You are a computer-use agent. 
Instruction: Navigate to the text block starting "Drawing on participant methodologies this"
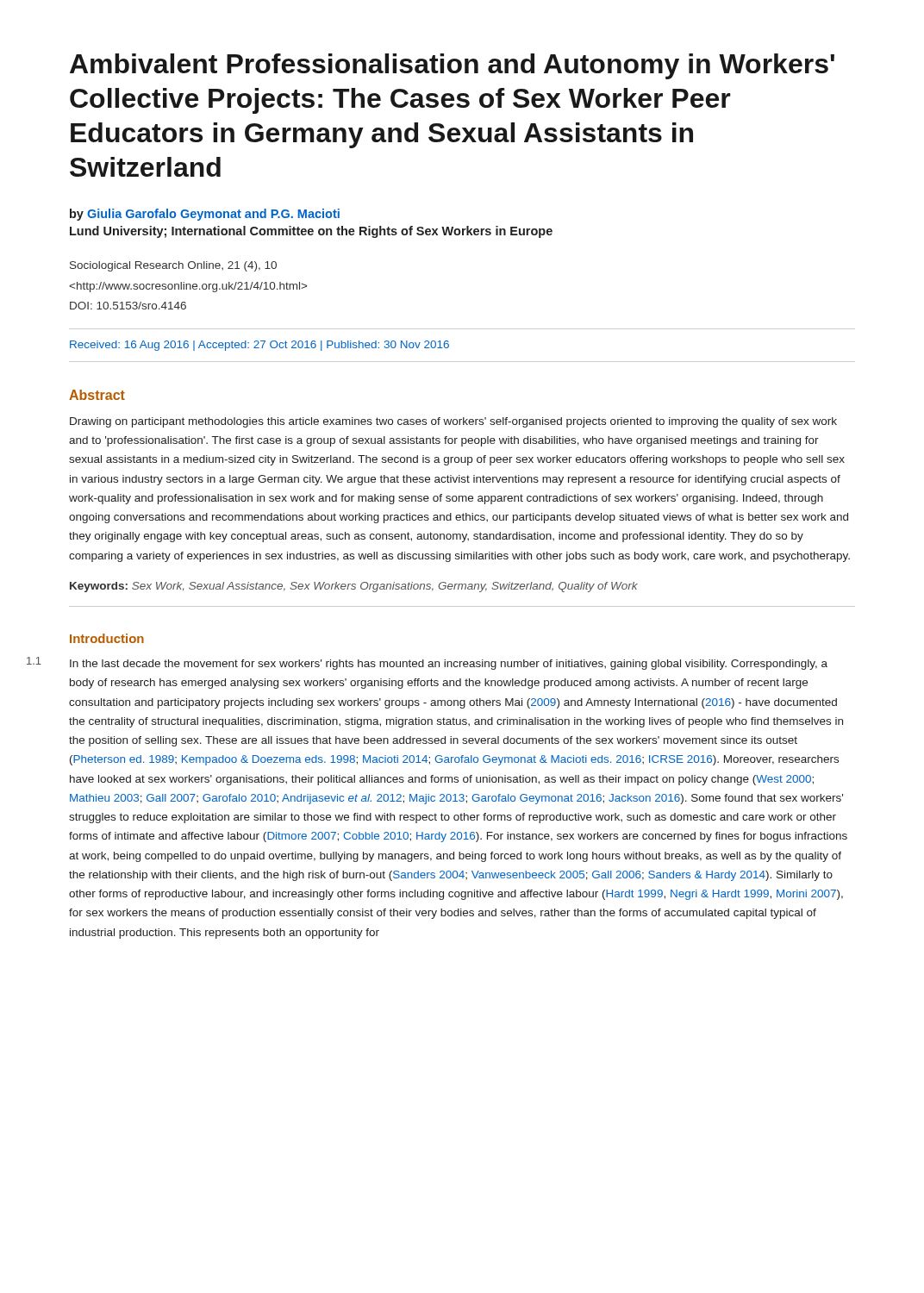click(460, 488)
